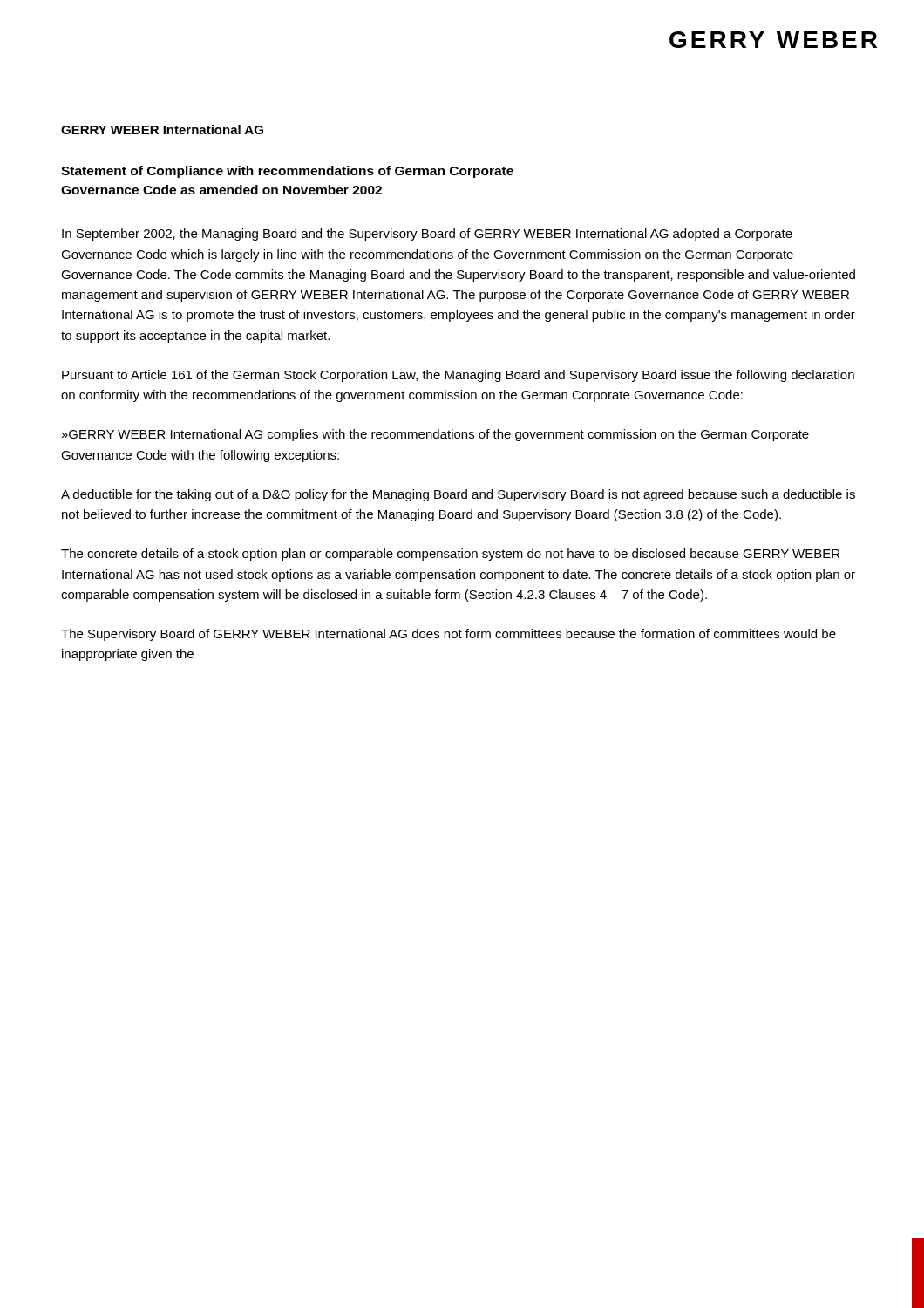
Task: Navigate to the text block starting "The Supervisory Board of GERRY WEBER"
Action: click(448, 644)
